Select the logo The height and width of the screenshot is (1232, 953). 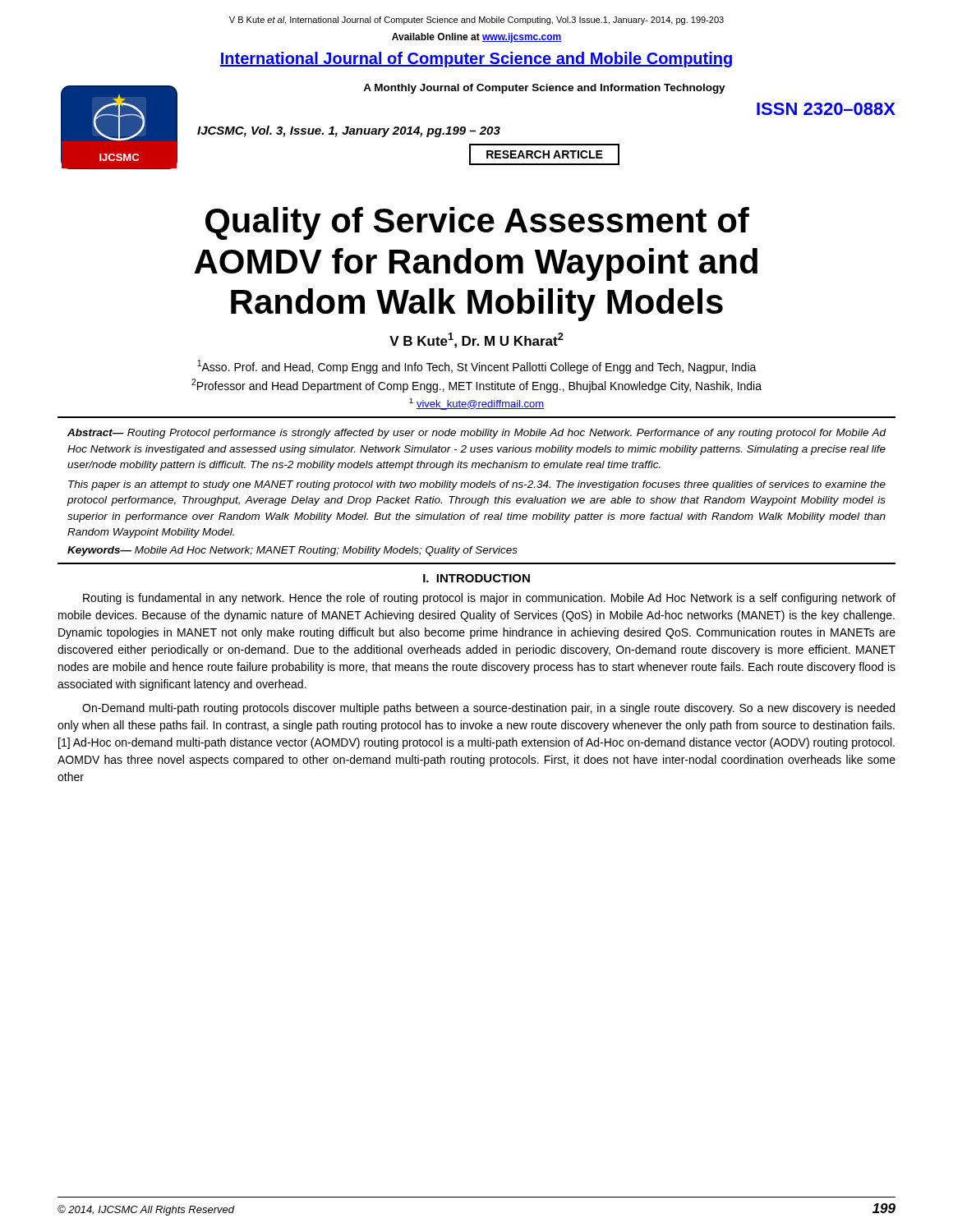point(121,136)
